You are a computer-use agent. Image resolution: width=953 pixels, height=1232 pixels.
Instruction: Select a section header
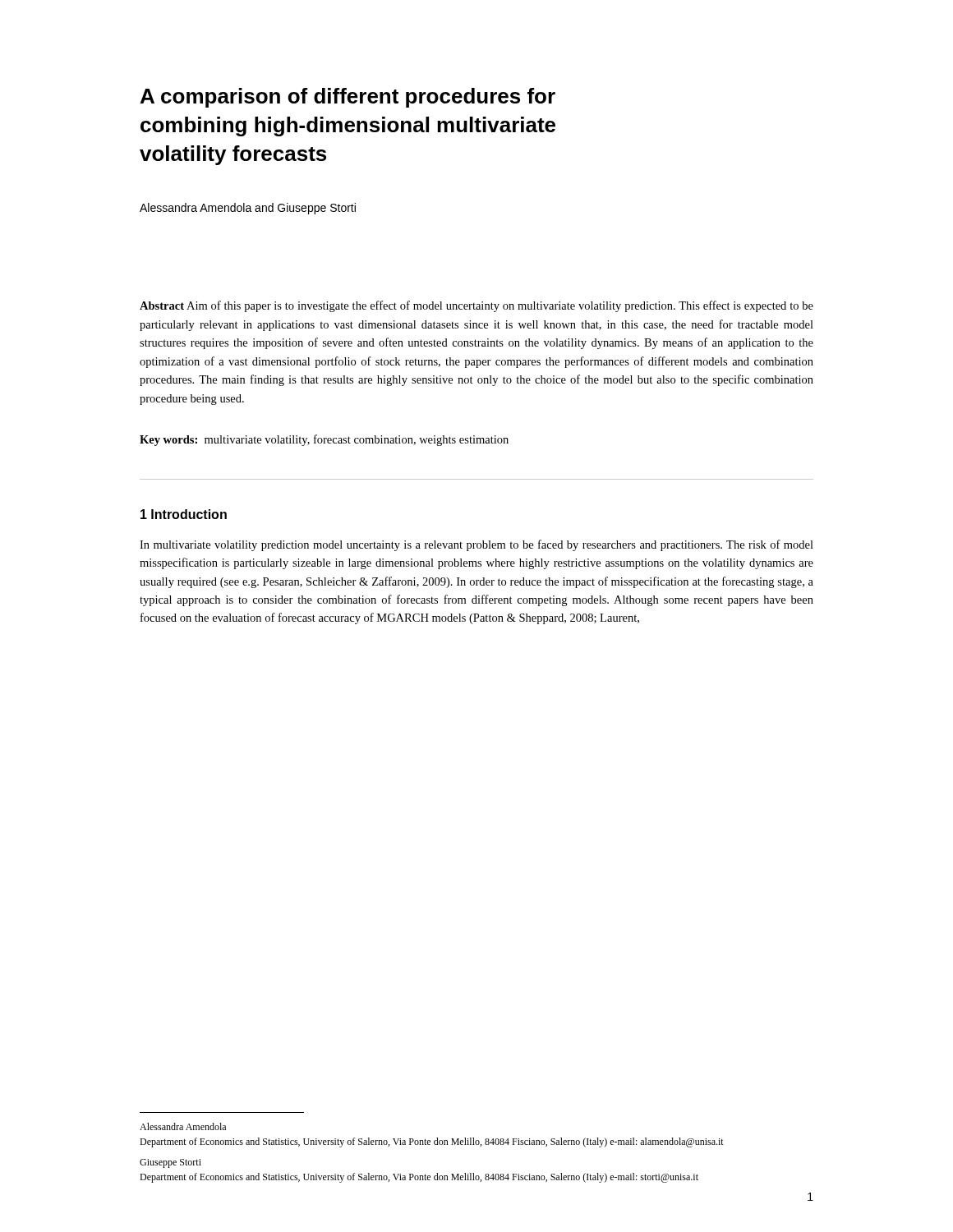pyautogui.click(x=184, y=514)
